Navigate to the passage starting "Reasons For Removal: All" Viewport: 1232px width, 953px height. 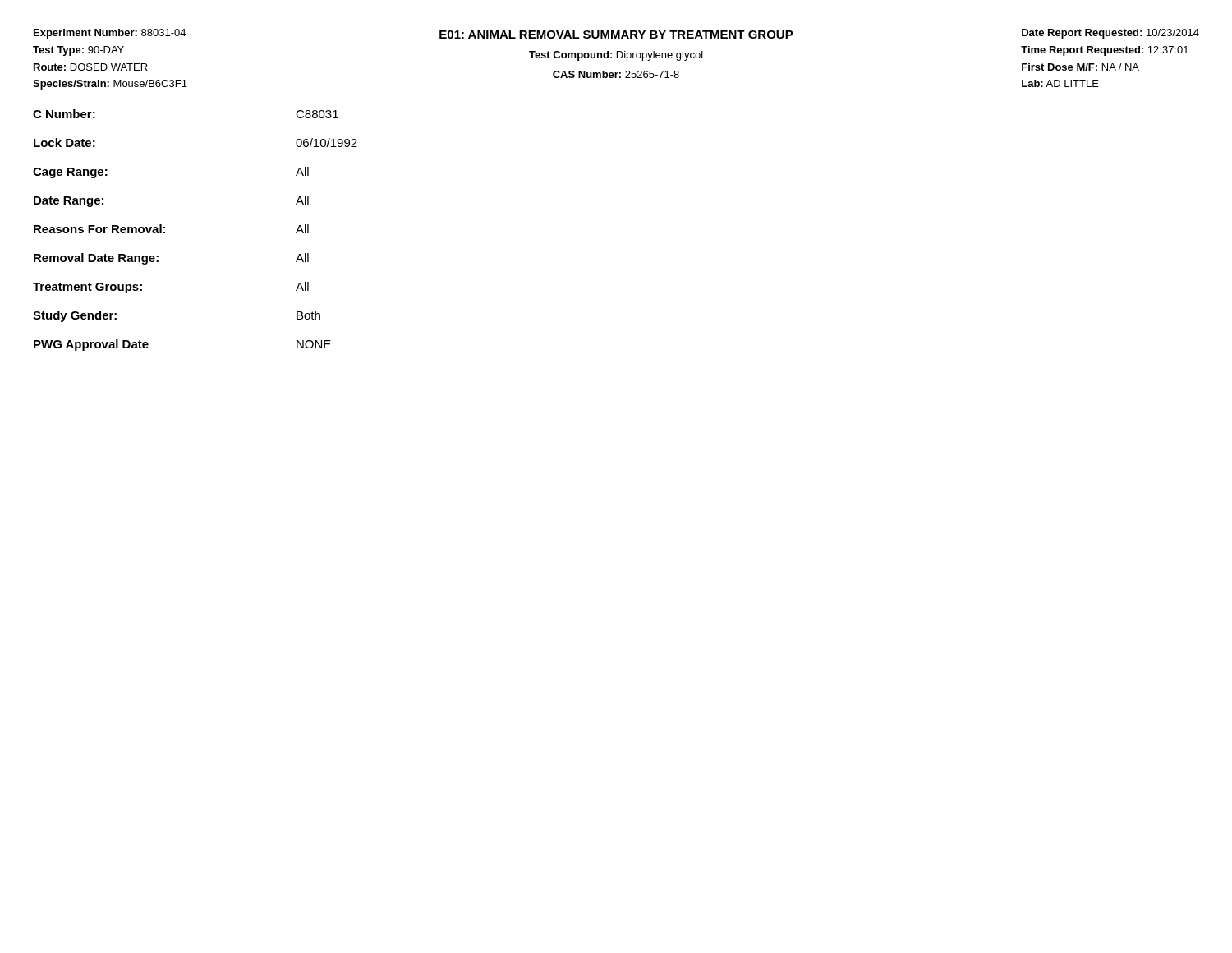tap(171, 229)
